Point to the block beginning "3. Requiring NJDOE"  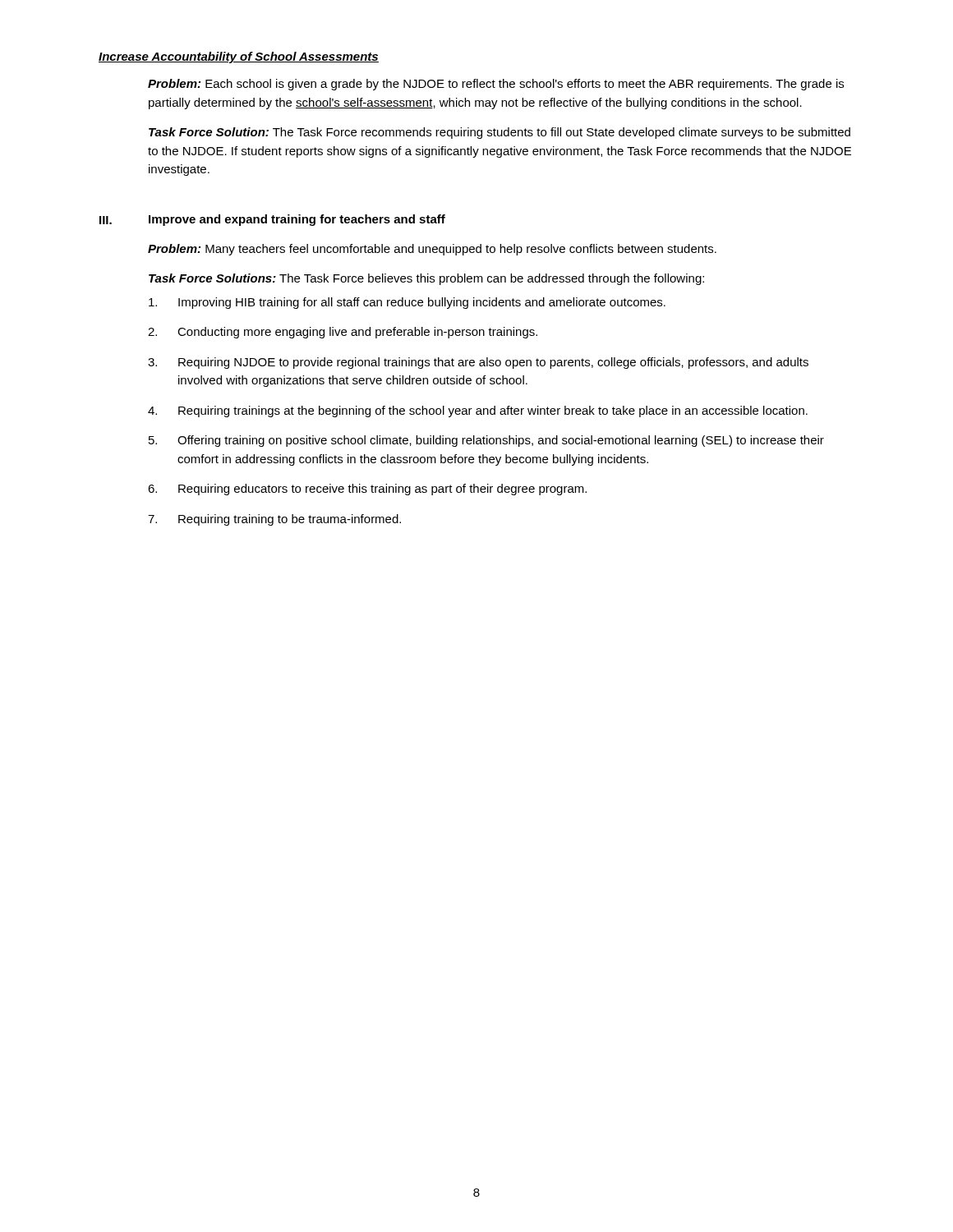[501, 371]
